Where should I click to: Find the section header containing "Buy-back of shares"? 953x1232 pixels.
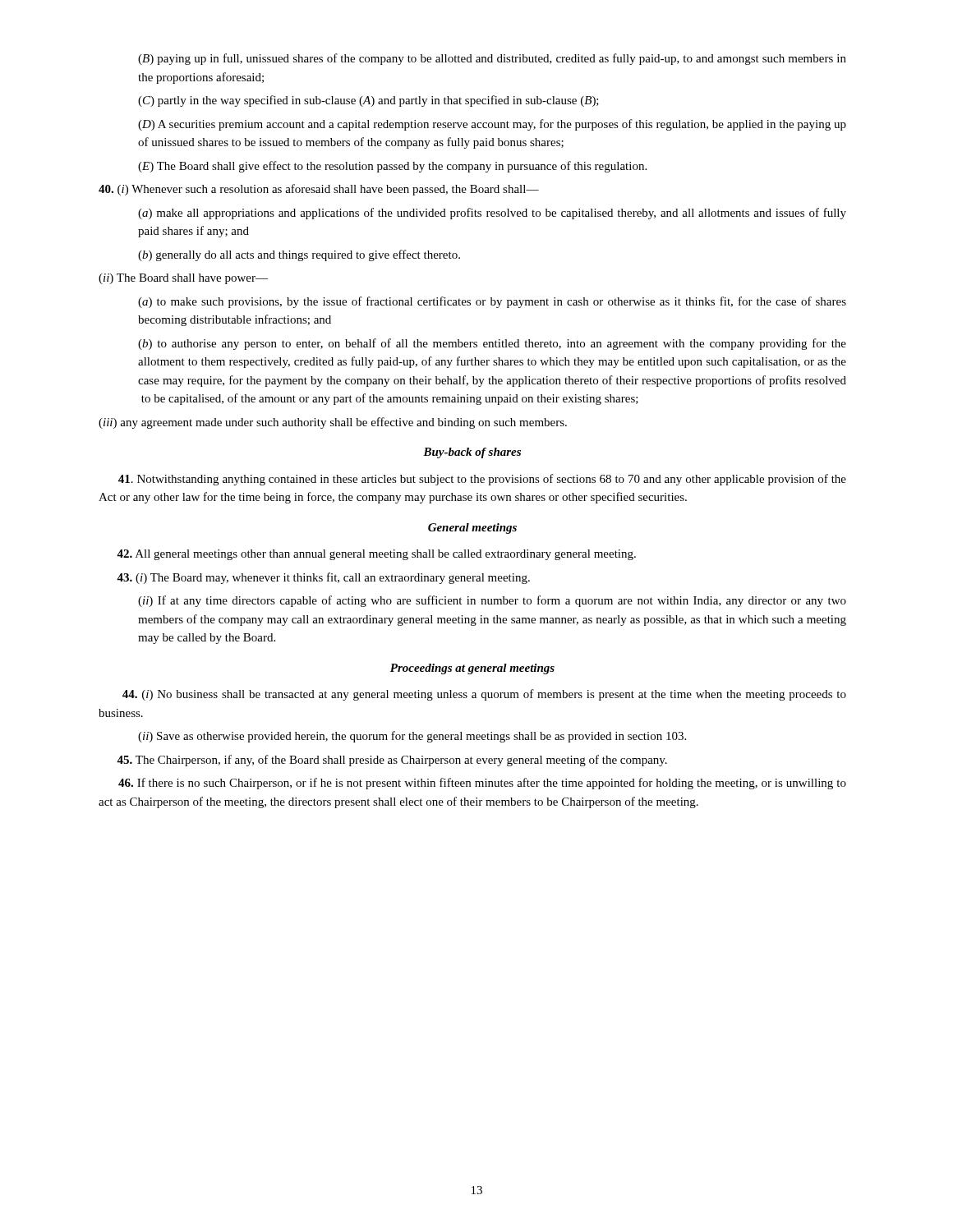pos(472,452)
